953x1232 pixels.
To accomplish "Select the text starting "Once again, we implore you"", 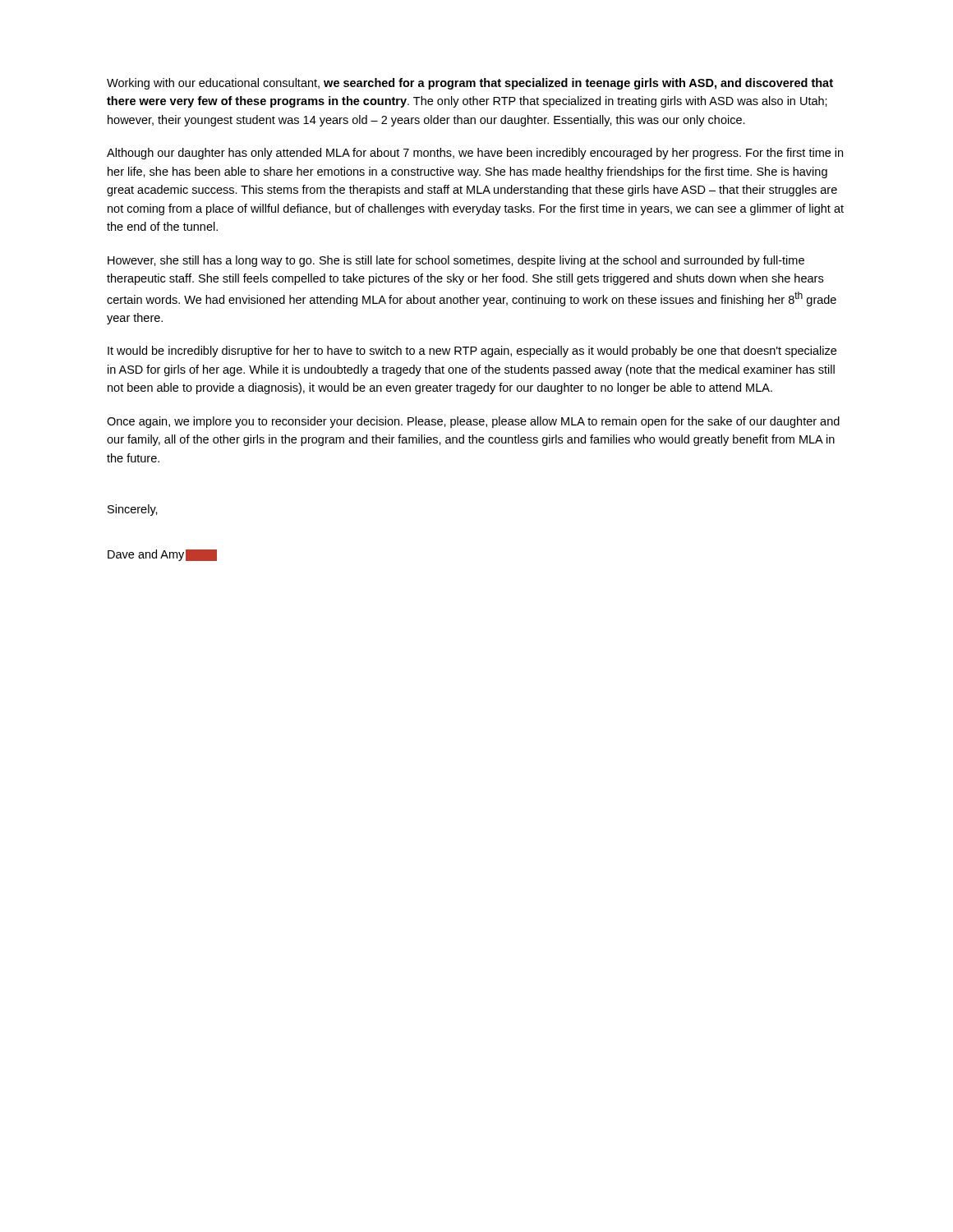I will pyautogui.click(x=473, y=440).
